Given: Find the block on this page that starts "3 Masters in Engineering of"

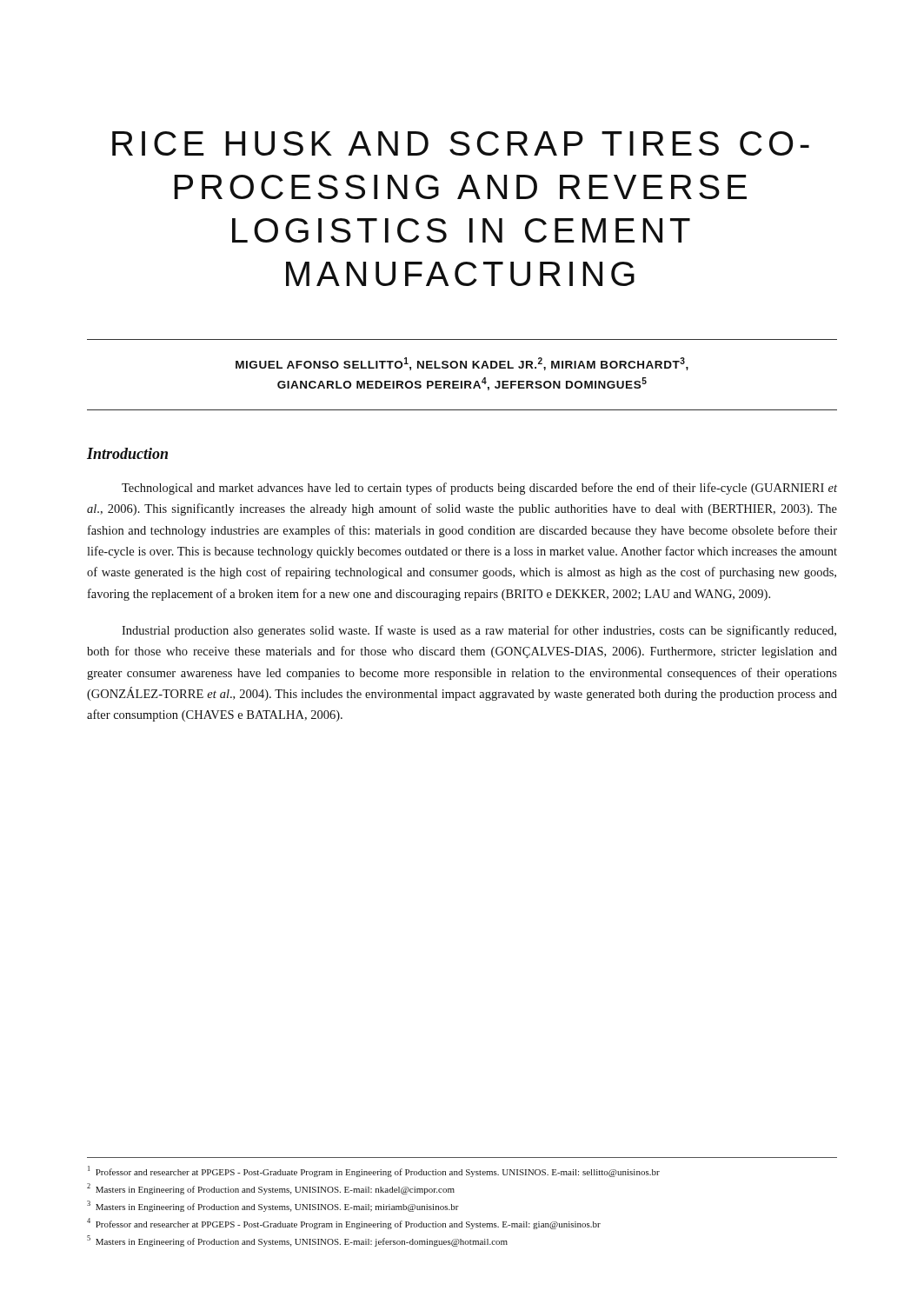Looking at the screenshot, I should pyautogui.click(x=273, y=1206).
